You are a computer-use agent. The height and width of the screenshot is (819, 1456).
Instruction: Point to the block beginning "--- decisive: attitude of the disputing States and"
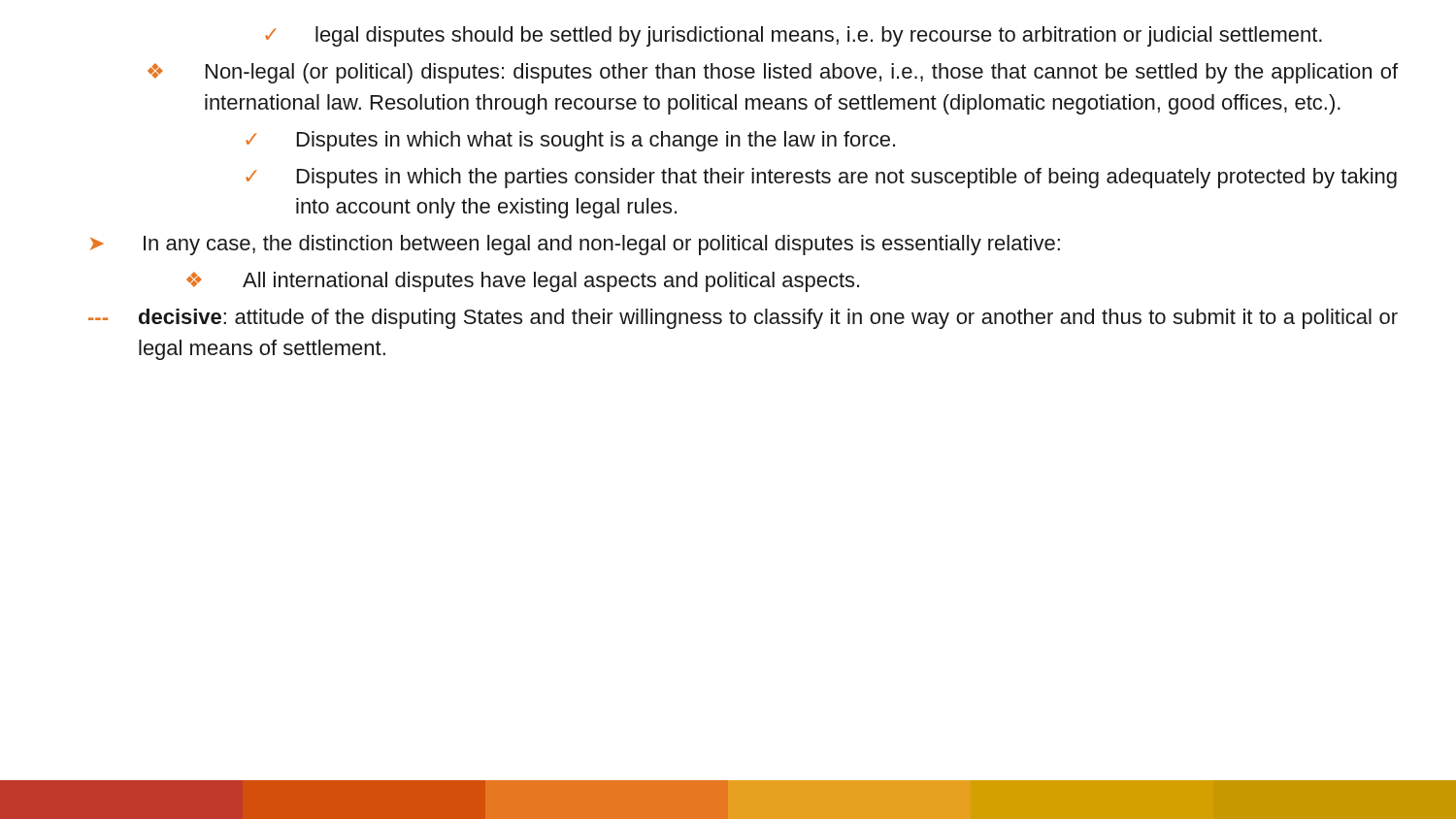[x=743, y=333]
